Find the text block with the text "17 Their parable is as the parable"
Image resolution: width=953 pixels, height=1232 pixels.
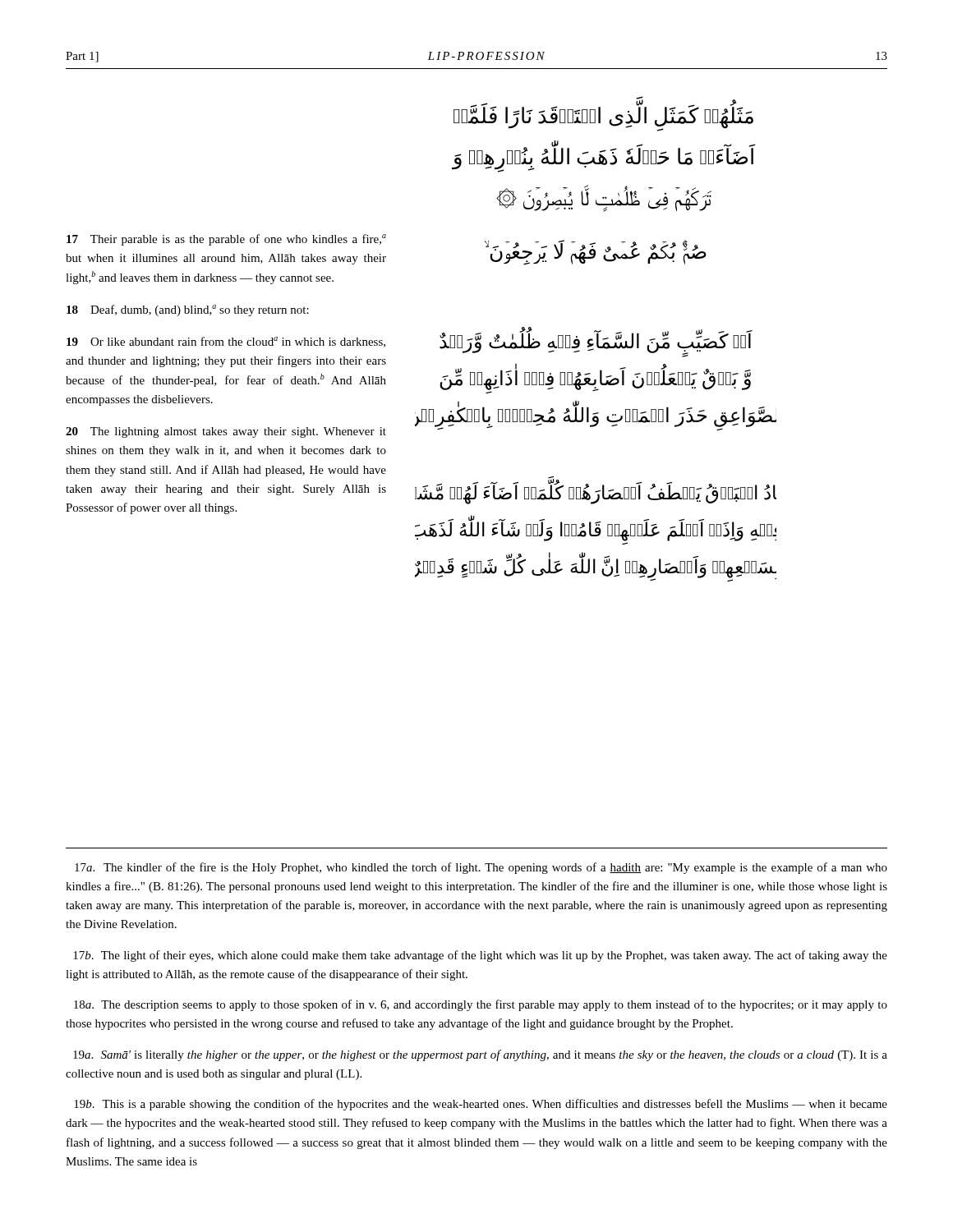click(x=226, y=259)
